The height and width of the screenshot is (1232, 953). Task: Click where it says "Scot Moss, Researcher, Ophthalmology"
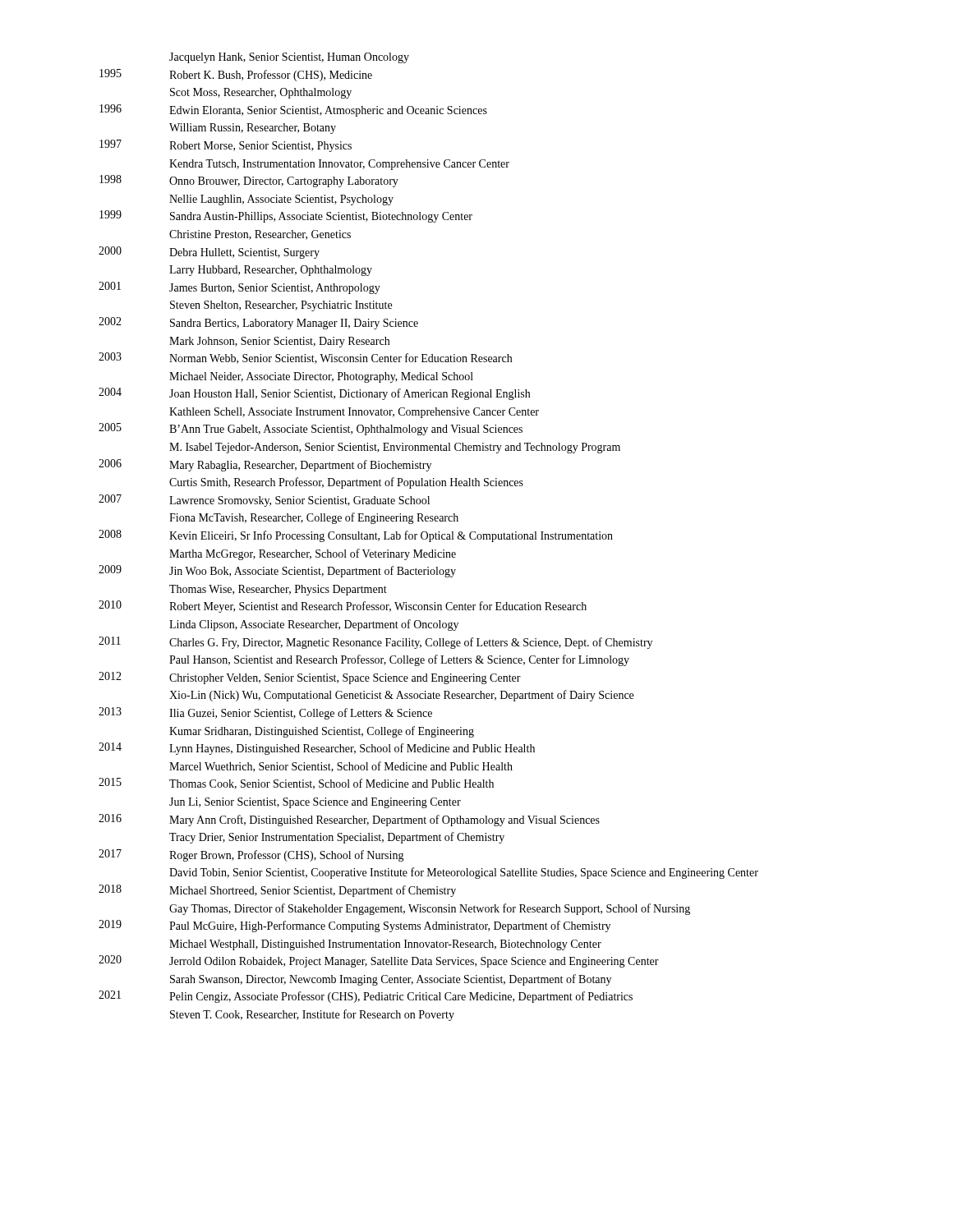click(x=261, y=93)
